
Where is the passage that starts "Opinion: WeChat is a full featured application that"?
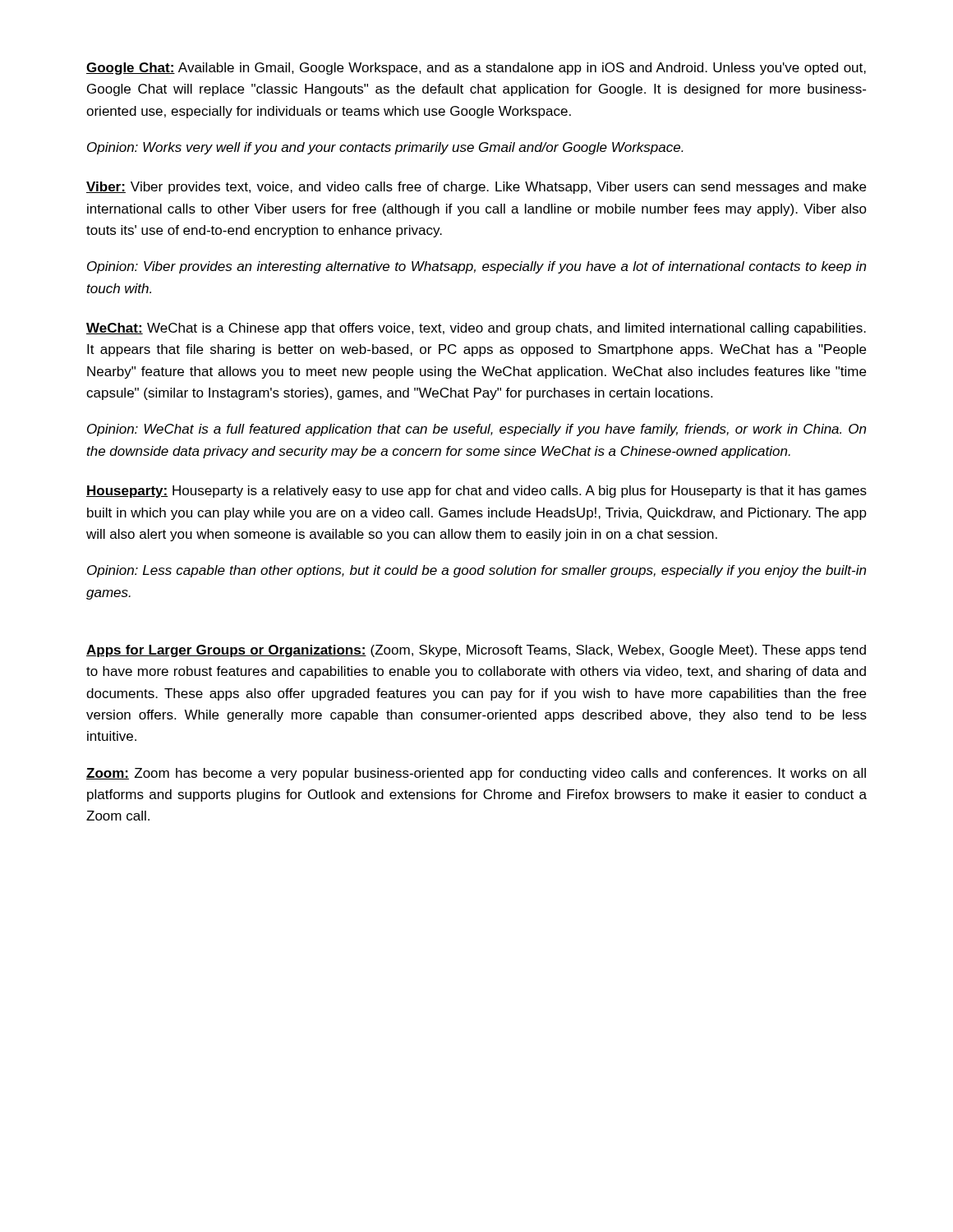(x=476, y=441)
